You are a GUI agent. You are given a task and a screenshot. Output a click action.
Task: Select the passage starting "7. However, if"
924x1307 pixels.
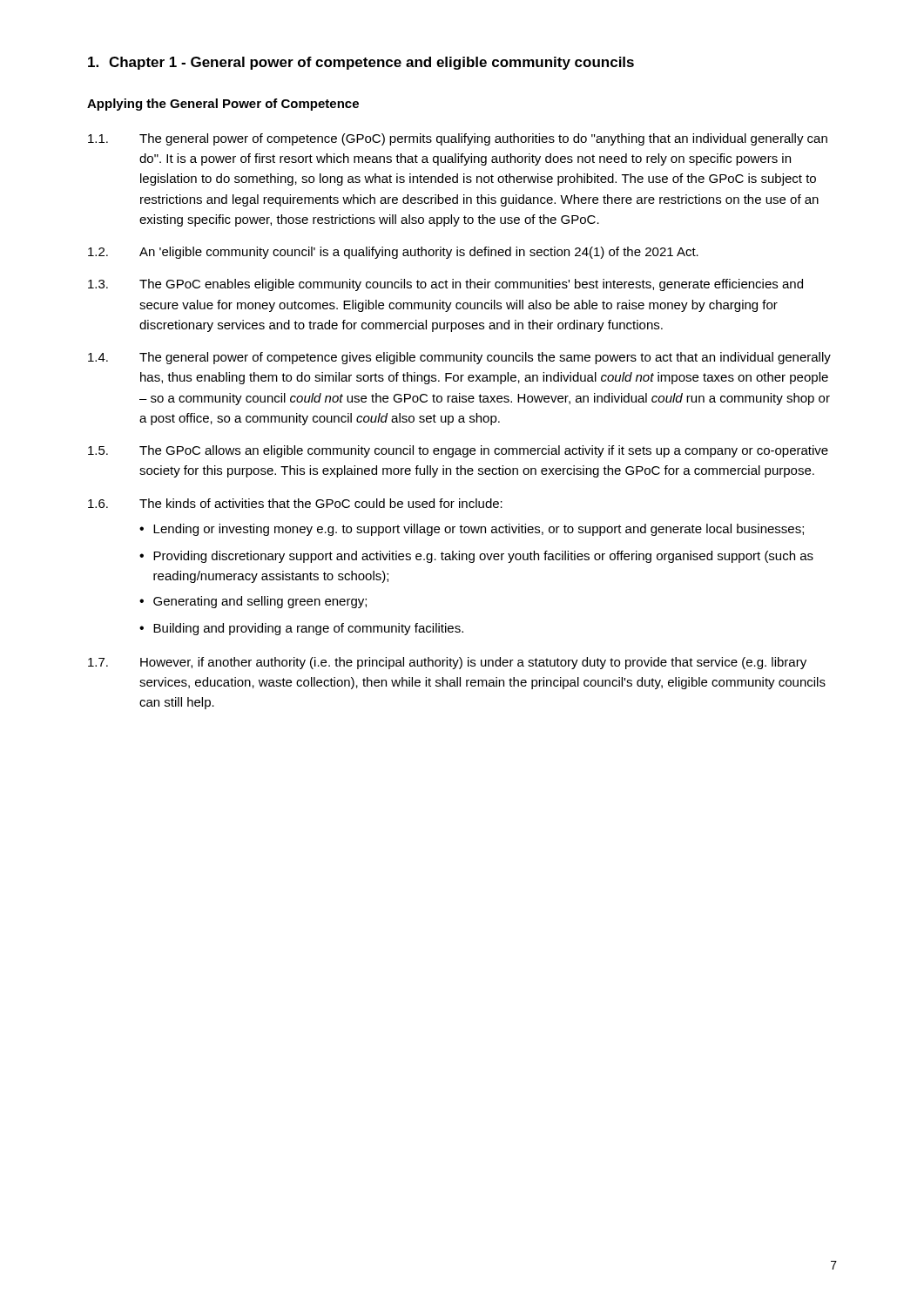click(462, 682)
